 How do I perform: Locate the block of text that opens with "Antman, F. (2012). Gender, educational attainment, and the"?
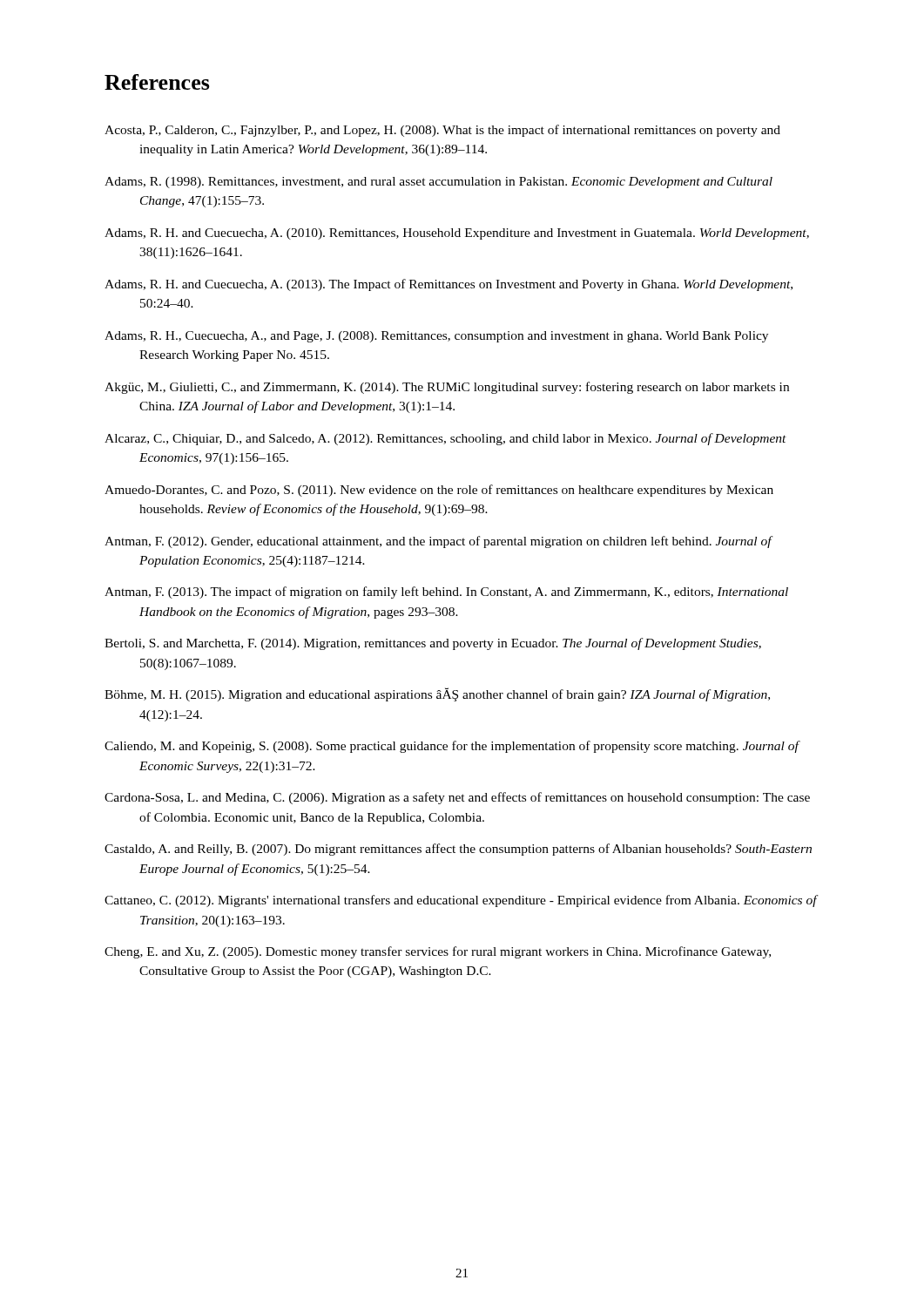click(438, 550)
